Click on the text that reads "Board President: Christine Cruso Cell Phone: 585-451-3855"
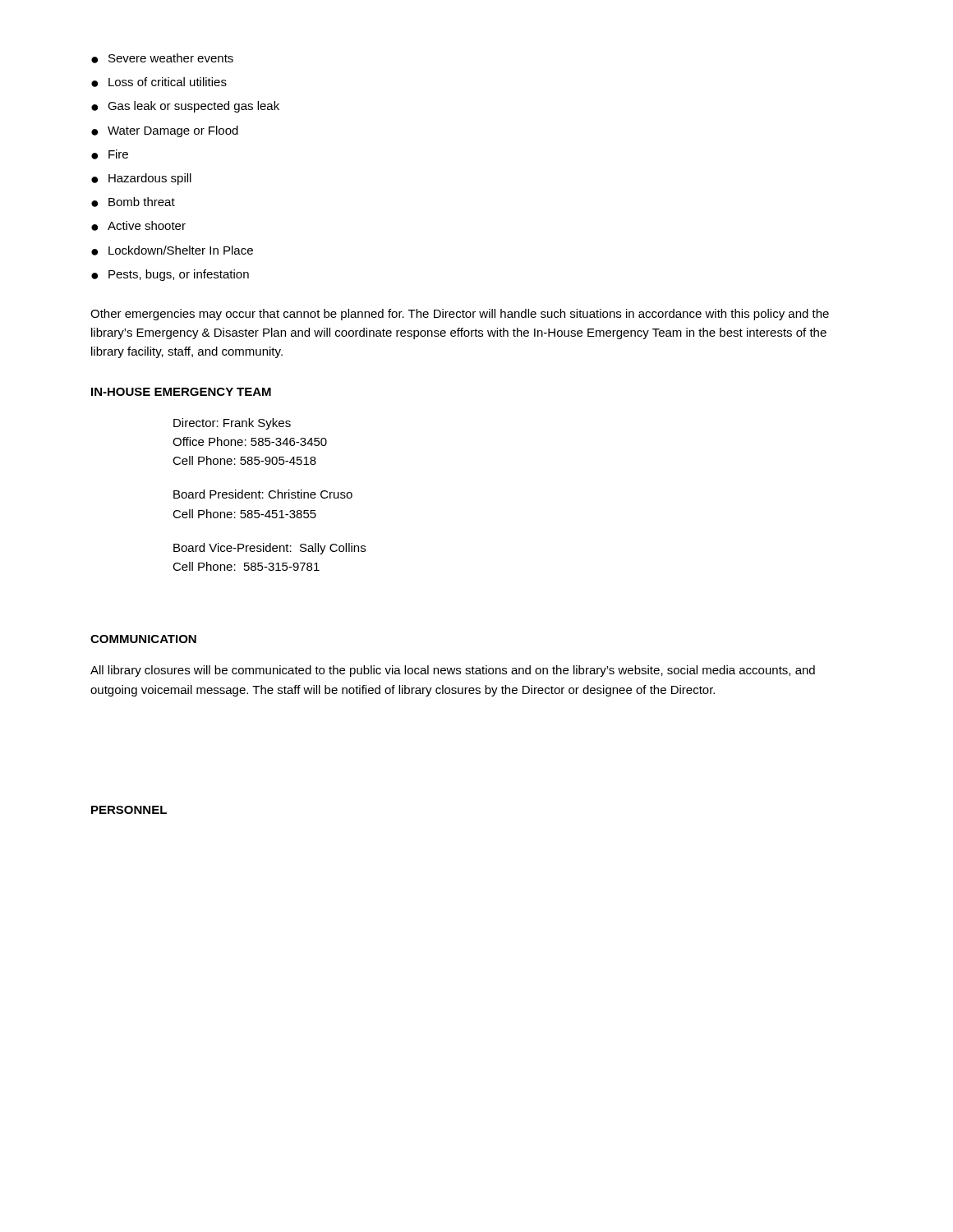 [263, 504]
